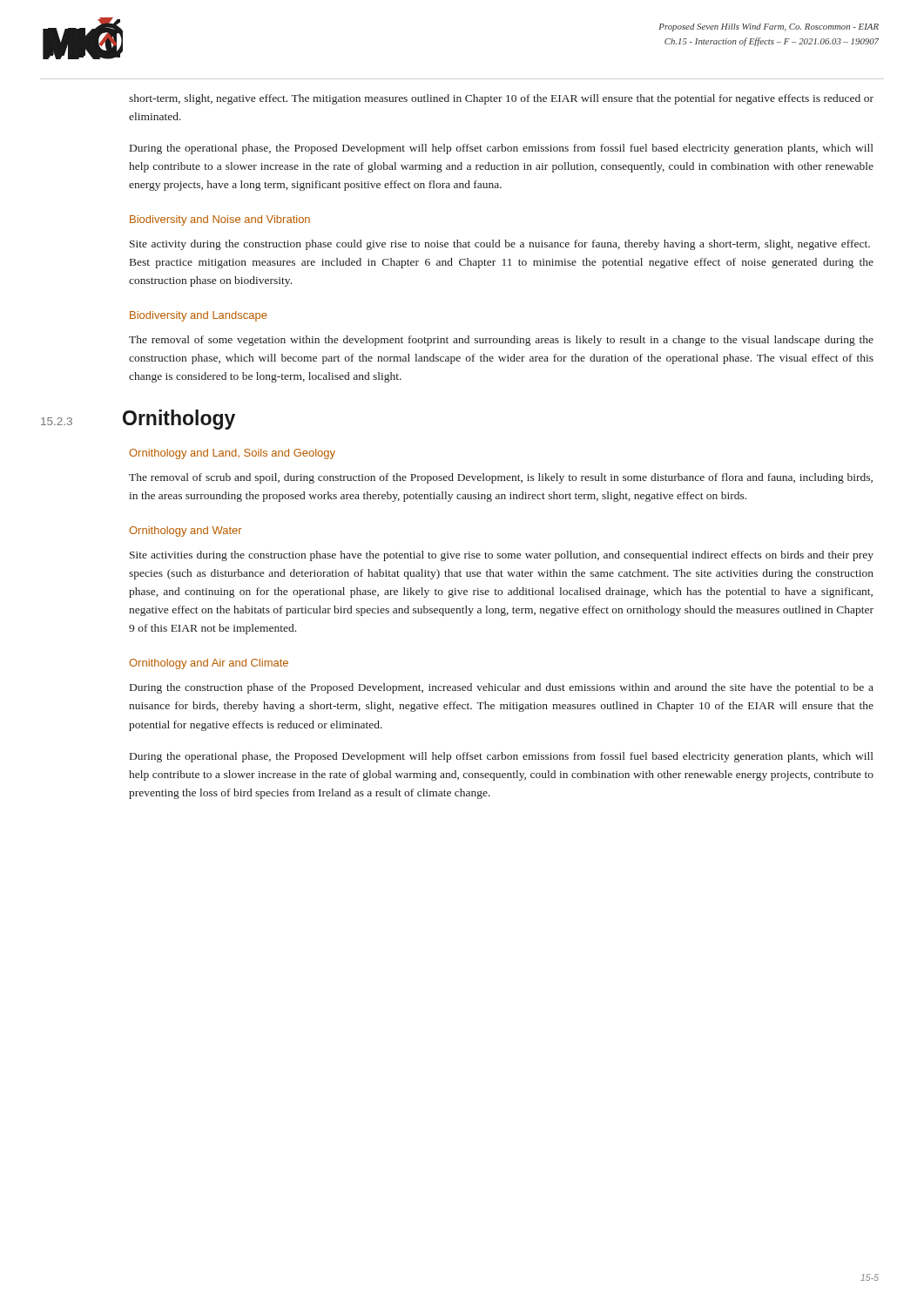924x1307 pixels.
Task: Point to the region starting "Ornithology and Land,"
Action: (x=232, y=453)
